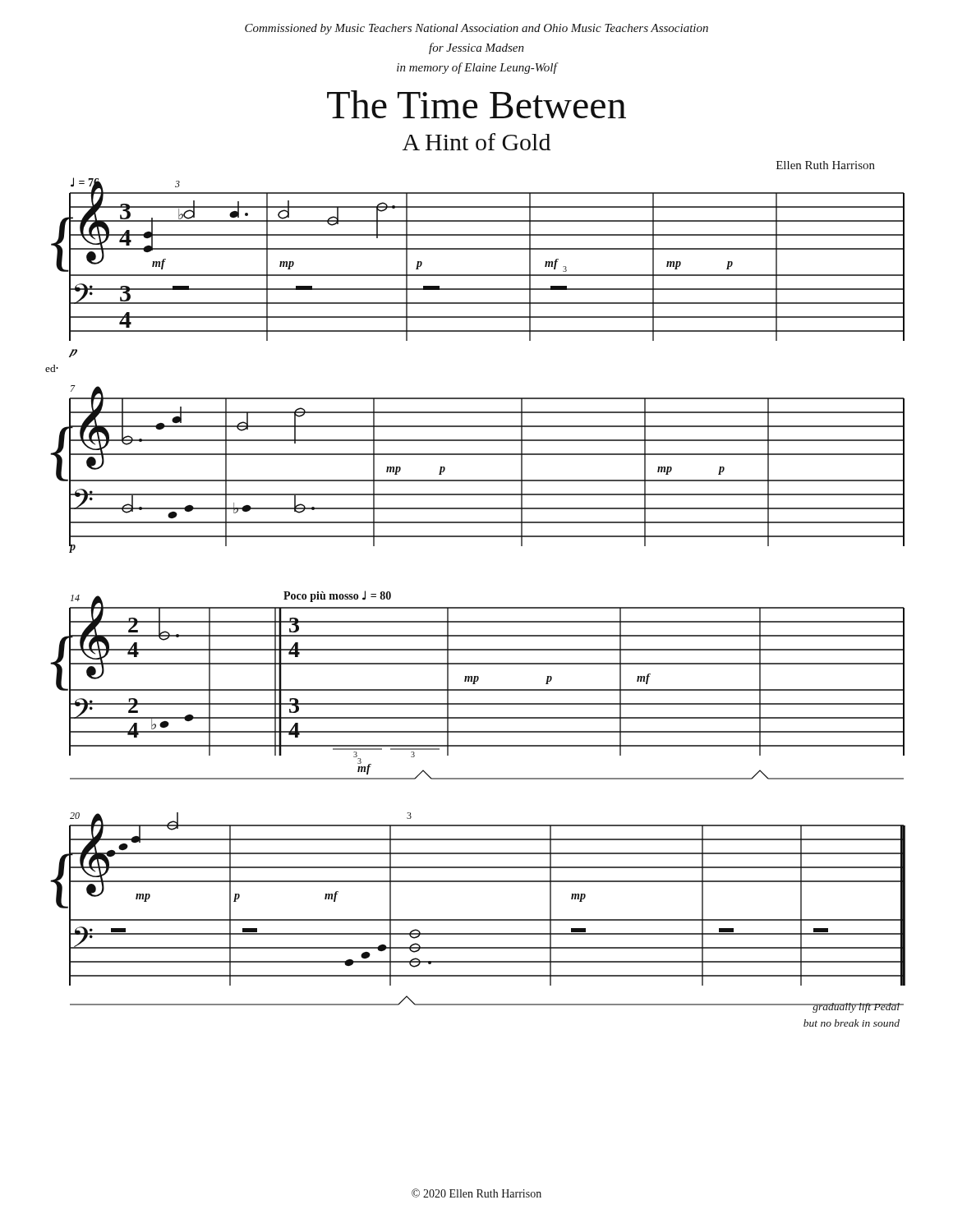The height and width of the screenshot is (1232, 953).
Task: Find "gradually lift Pedal" on this page
Action: tap(856, 1007)
